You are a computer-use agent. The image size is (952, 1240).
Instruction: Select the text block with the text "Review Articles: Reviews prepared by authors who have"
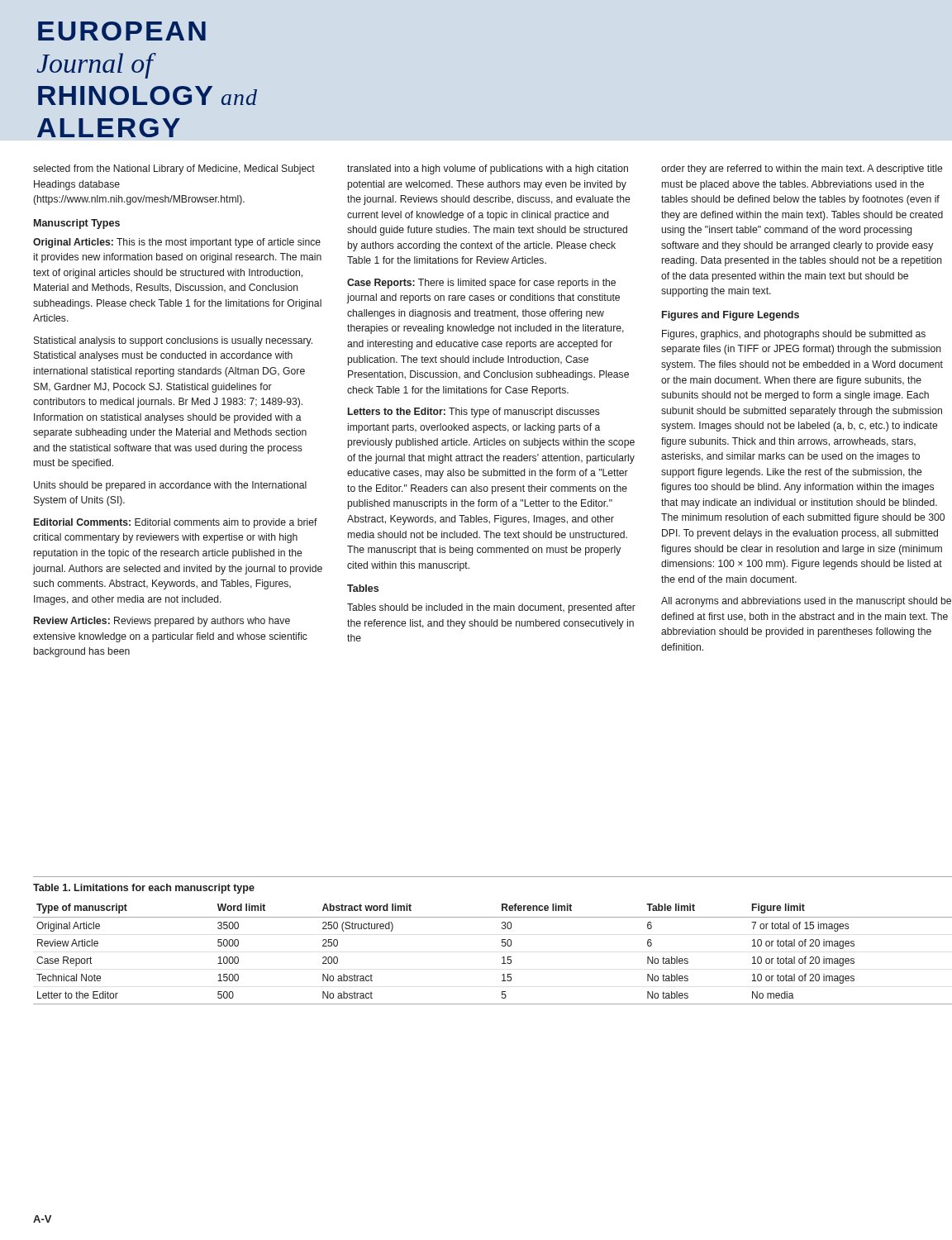[178, 637]
